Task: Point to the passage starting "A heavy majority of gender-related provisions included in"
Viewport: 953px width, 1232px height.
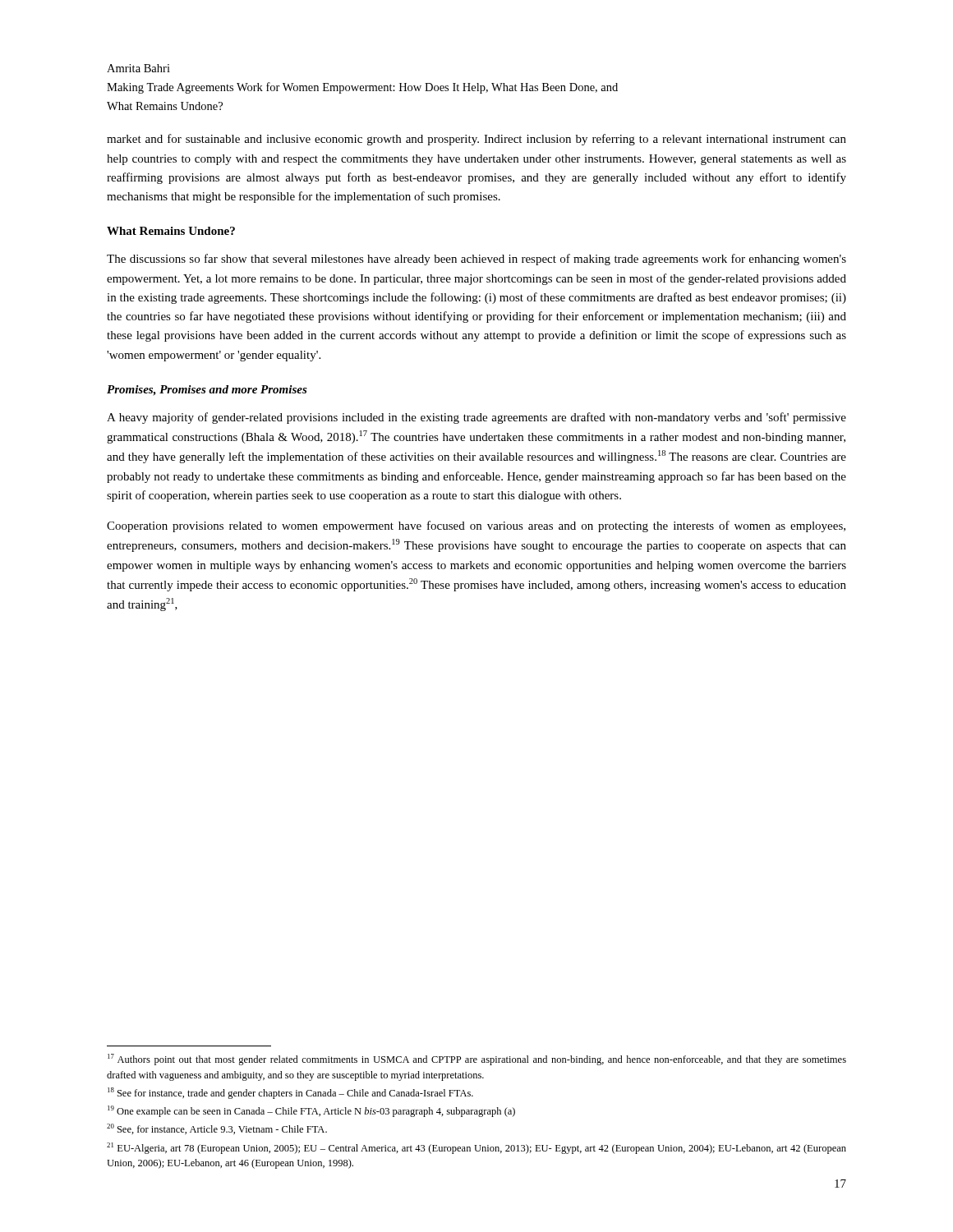Action: tap(476, 457)
